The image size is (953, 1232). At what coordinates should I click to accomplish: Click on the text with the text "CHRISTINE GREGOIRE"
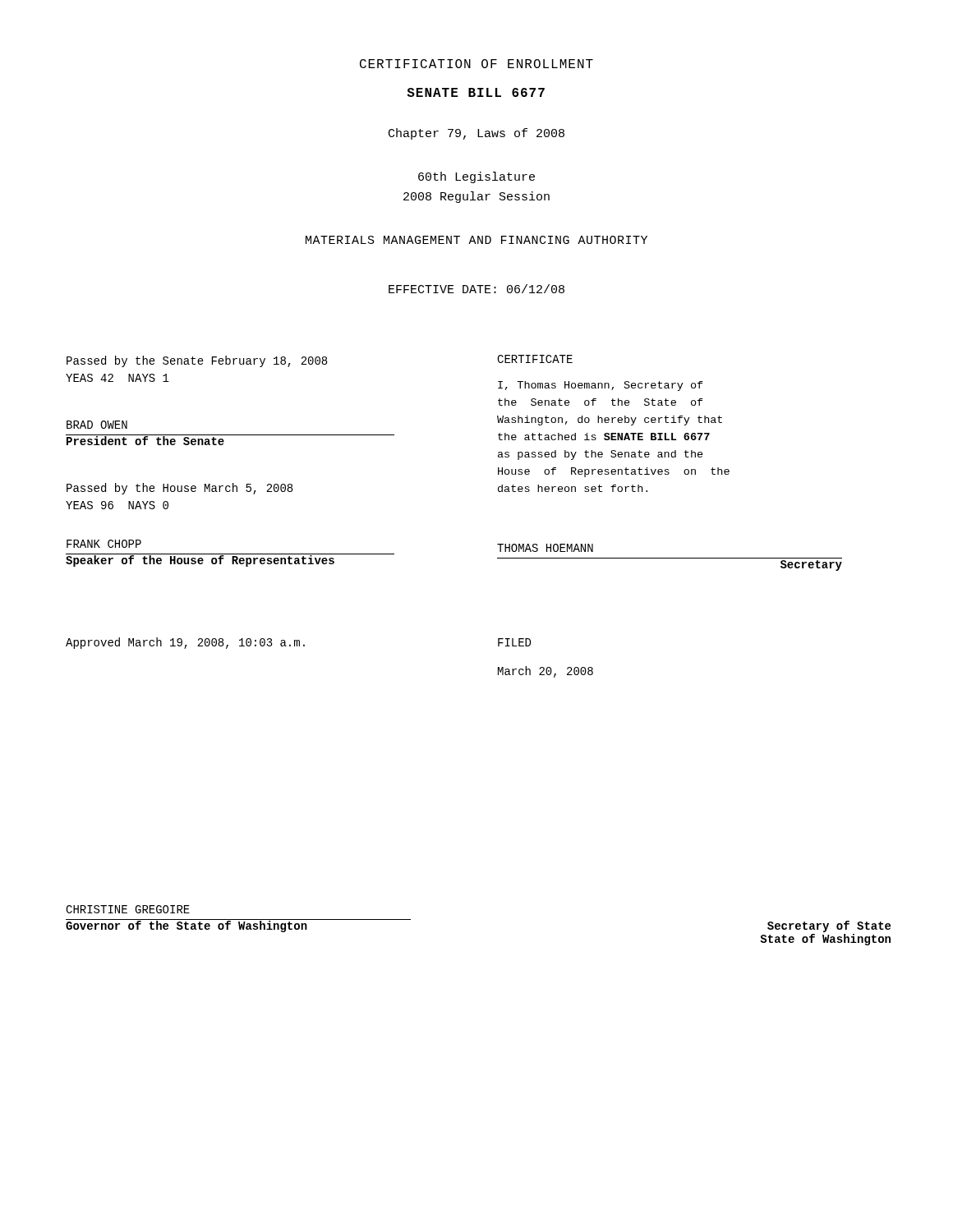pyautogui.click(x=128, y=910)
